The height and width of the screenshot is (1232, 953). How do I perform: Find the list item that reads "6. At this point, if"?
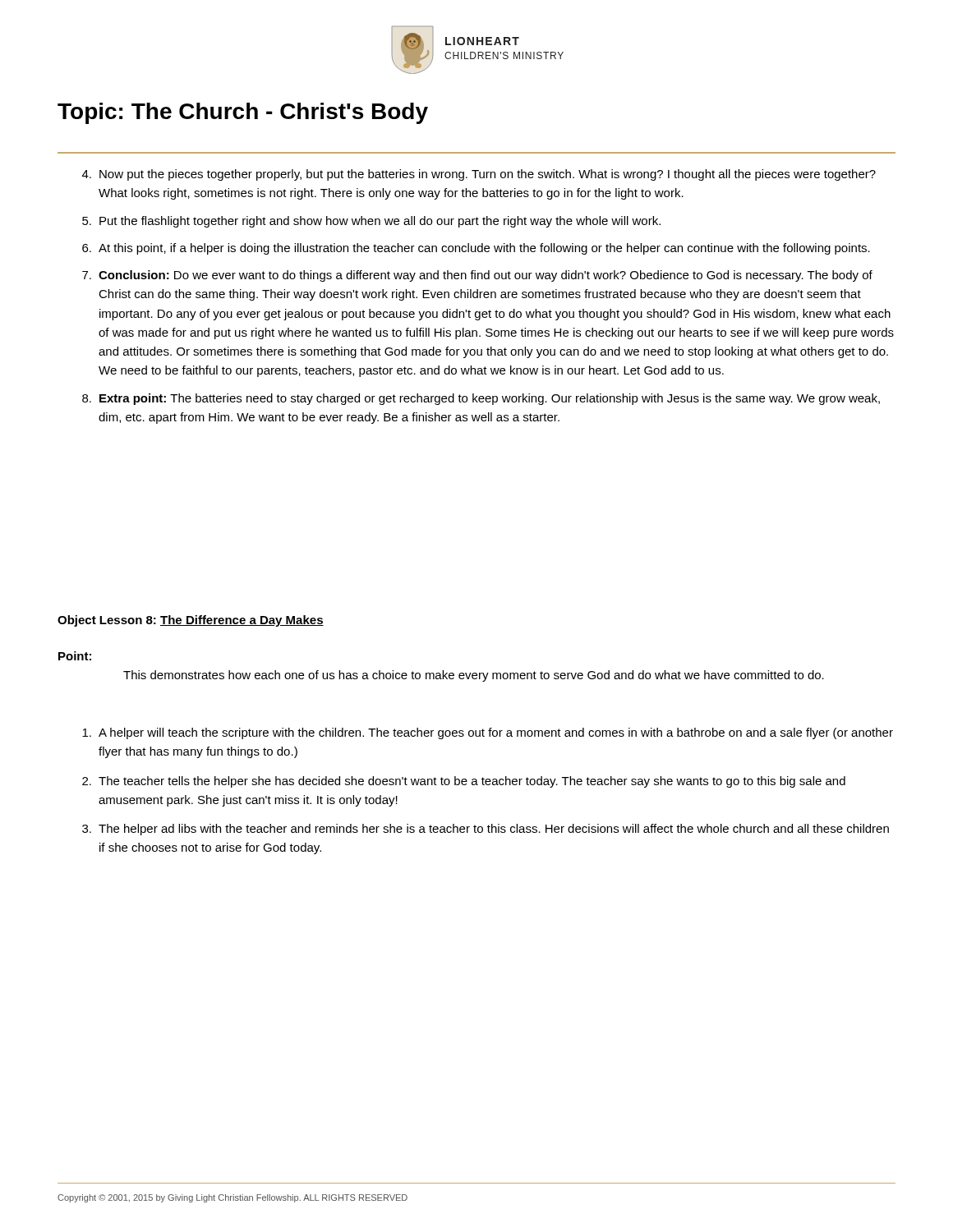point(476,248)
